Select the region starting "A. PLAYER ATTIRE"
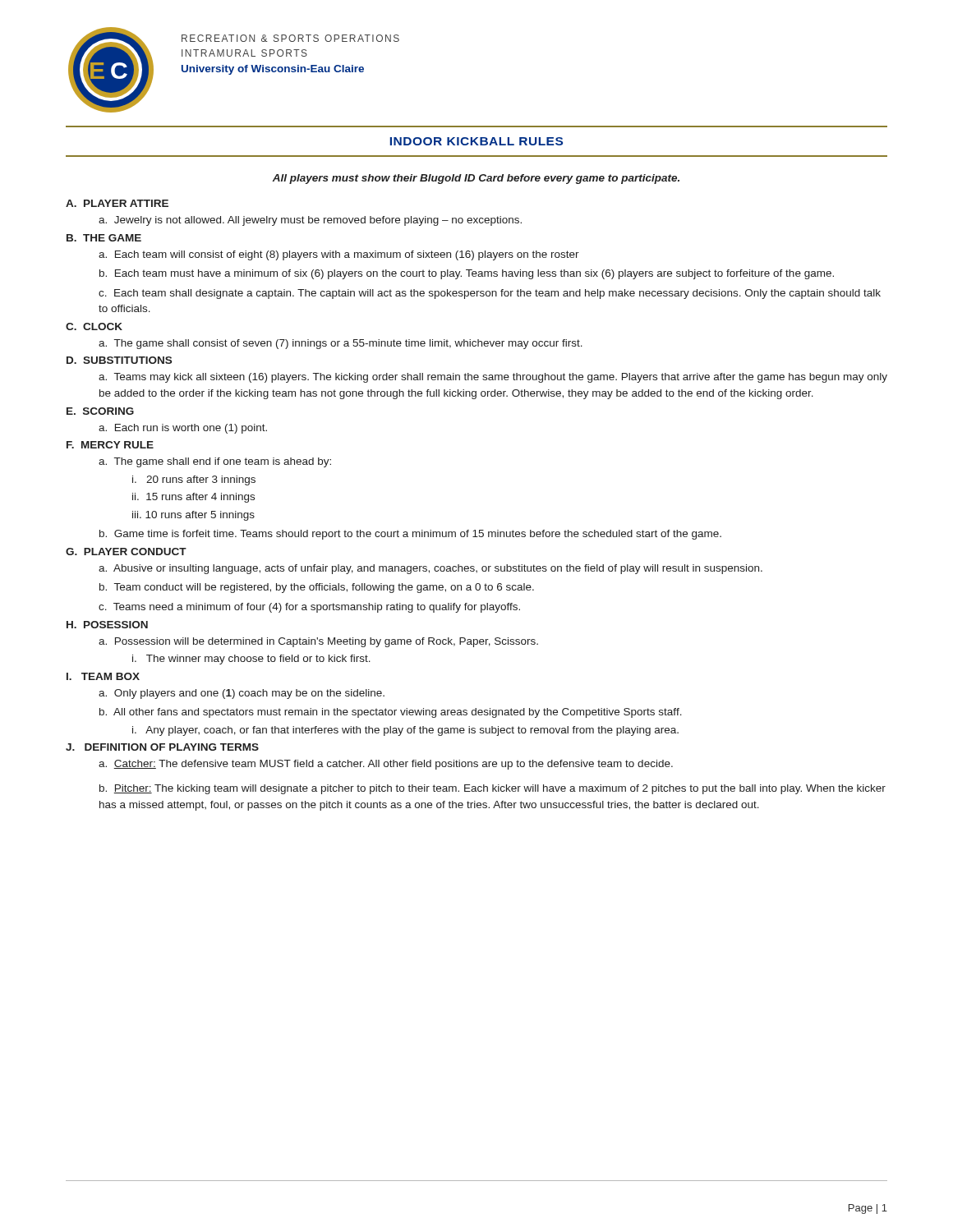The image size is (953, 1232). click(117, 203)
